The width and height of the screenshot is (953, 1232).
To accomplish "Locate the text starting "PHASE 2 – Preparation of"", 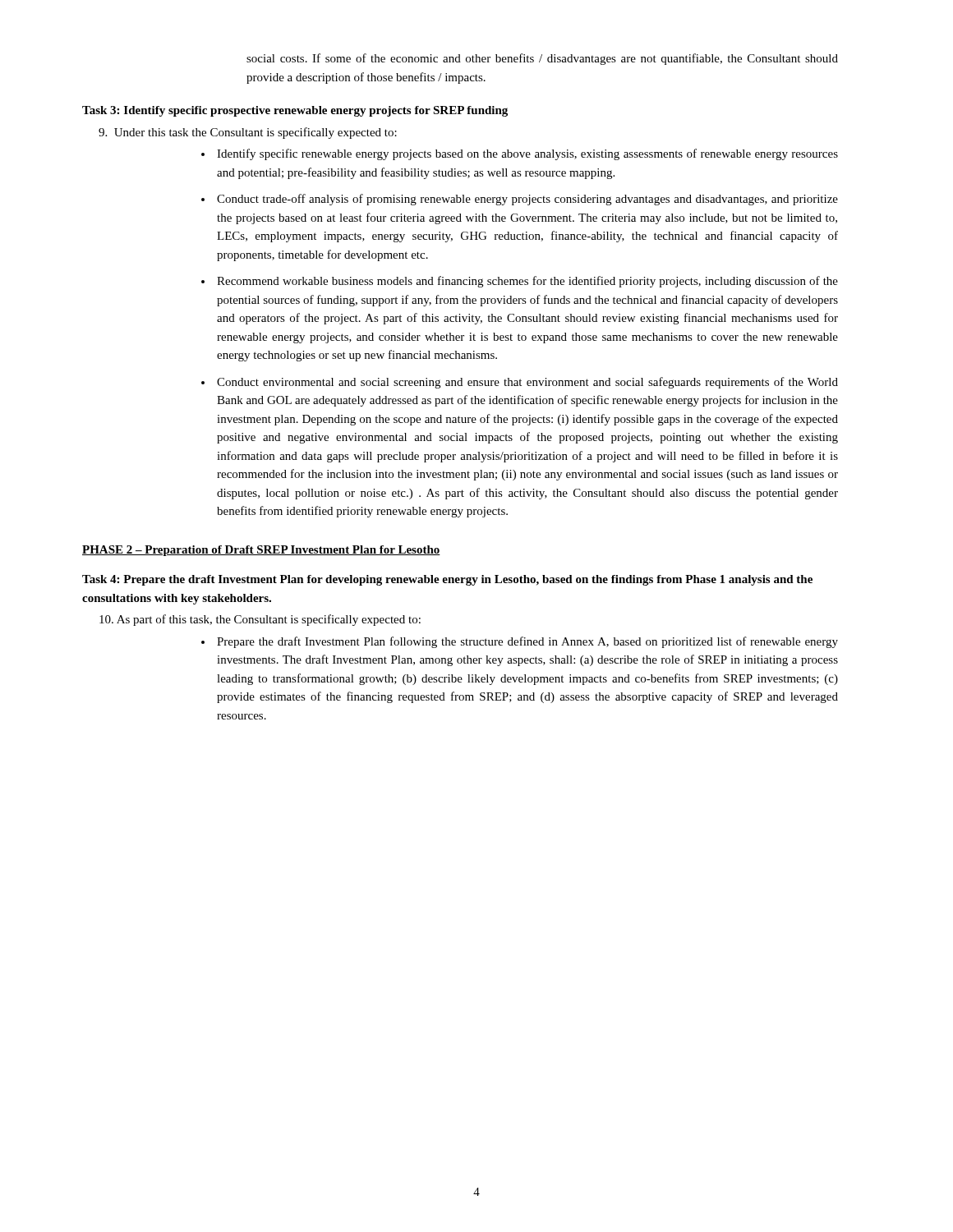I will (x=261, y=549).
